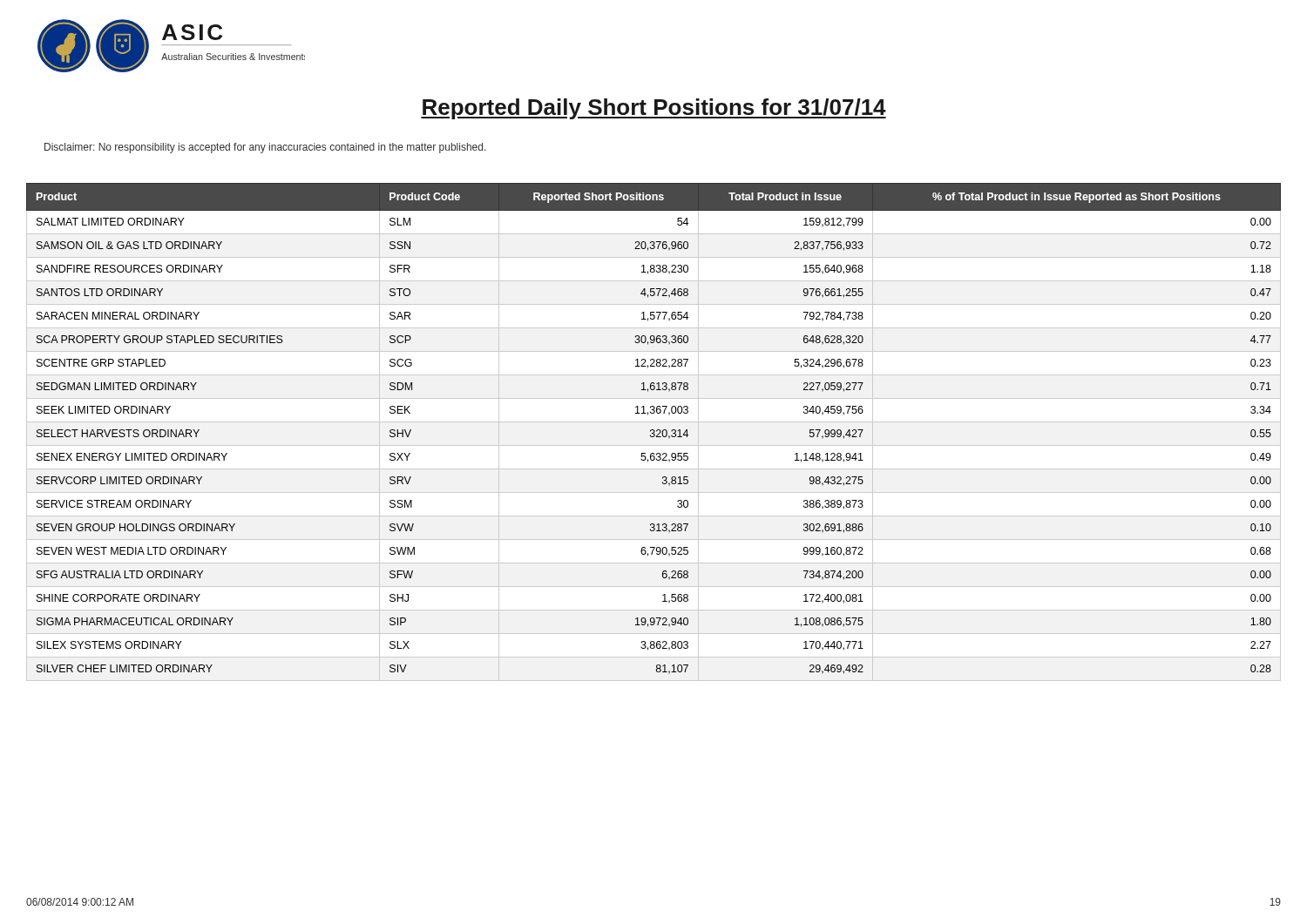Select the block starting "Reported Daily Short Positions for 31/07/14"
The image size is (1307, 924).
(654, 108)
